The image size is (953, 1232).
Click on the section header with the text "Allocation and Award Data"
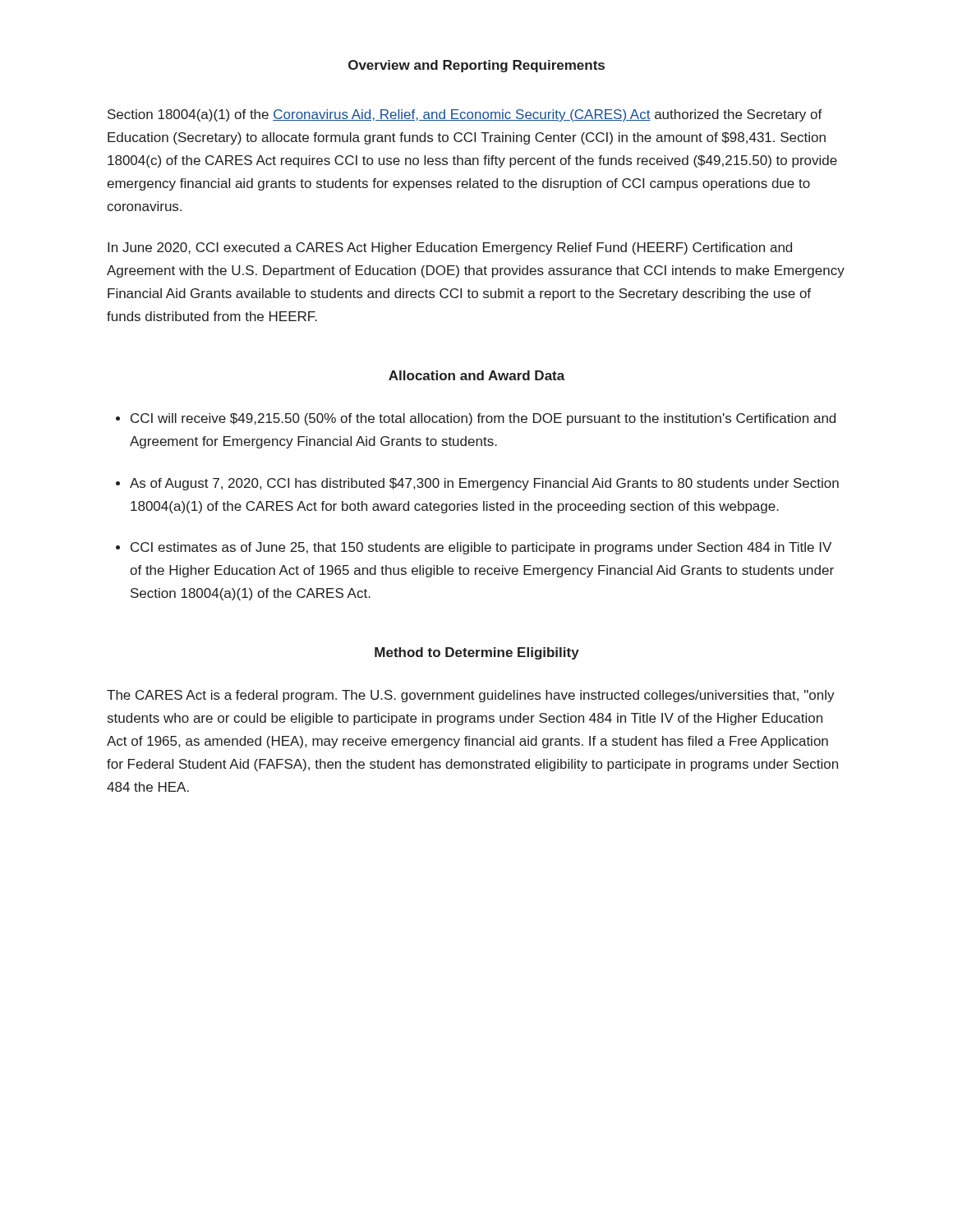(x=476, y=376)
